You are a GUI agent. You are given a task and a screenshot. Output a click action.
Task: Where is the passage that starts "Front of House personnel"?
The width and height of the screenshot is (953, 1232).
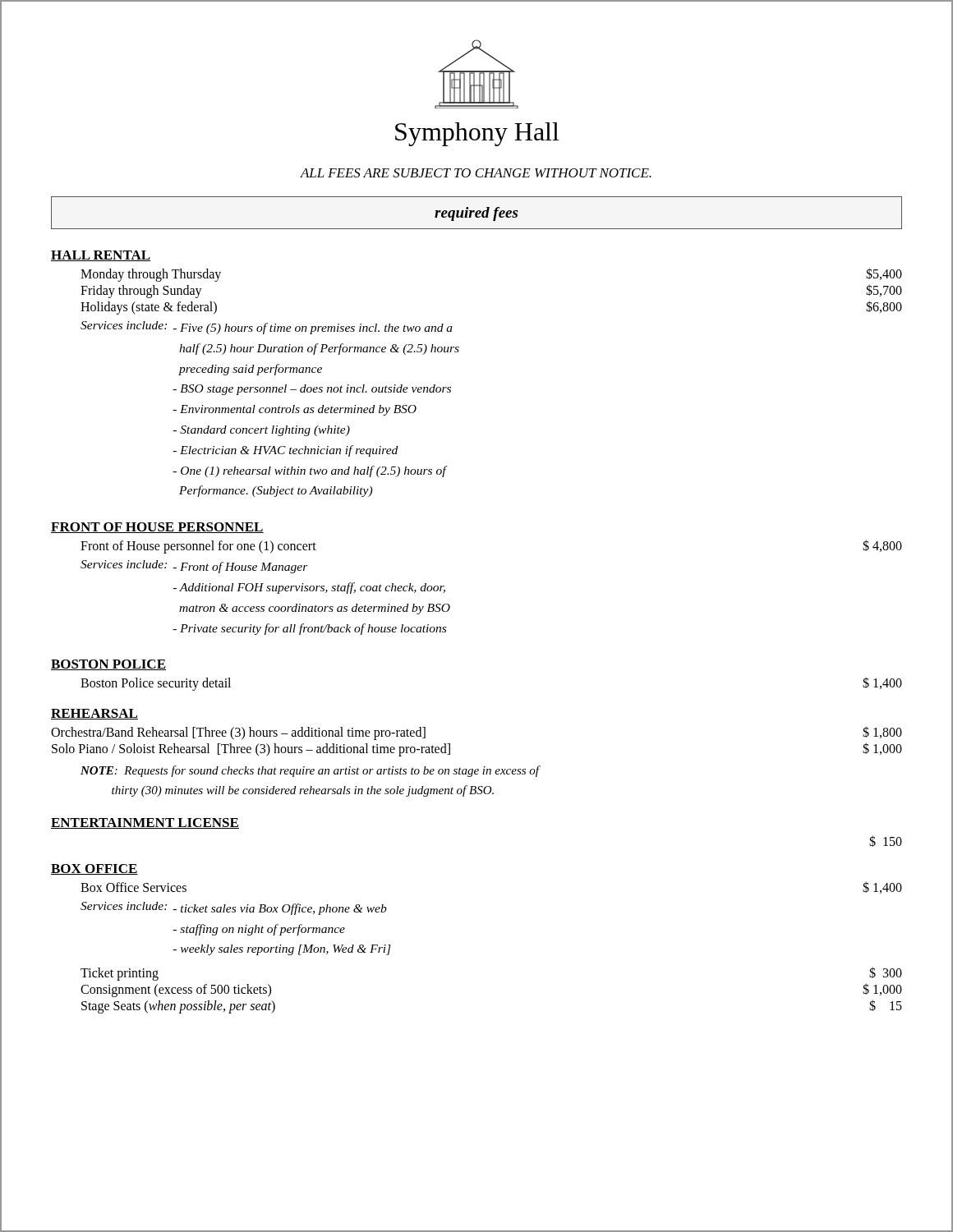[x=193, y=547]
